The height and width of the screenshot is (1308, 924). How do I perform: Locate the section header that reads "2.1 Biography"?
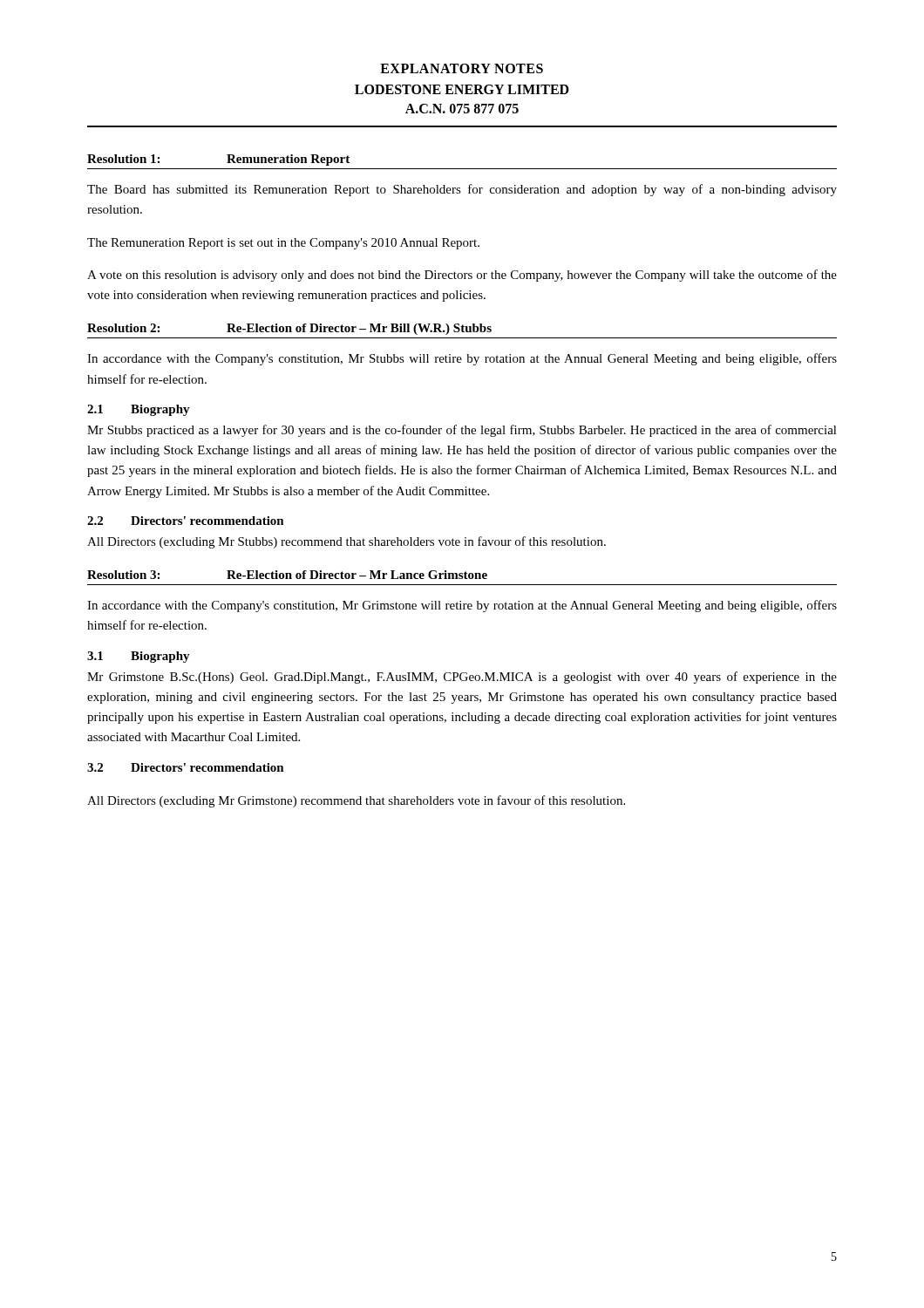coord(138,409)
